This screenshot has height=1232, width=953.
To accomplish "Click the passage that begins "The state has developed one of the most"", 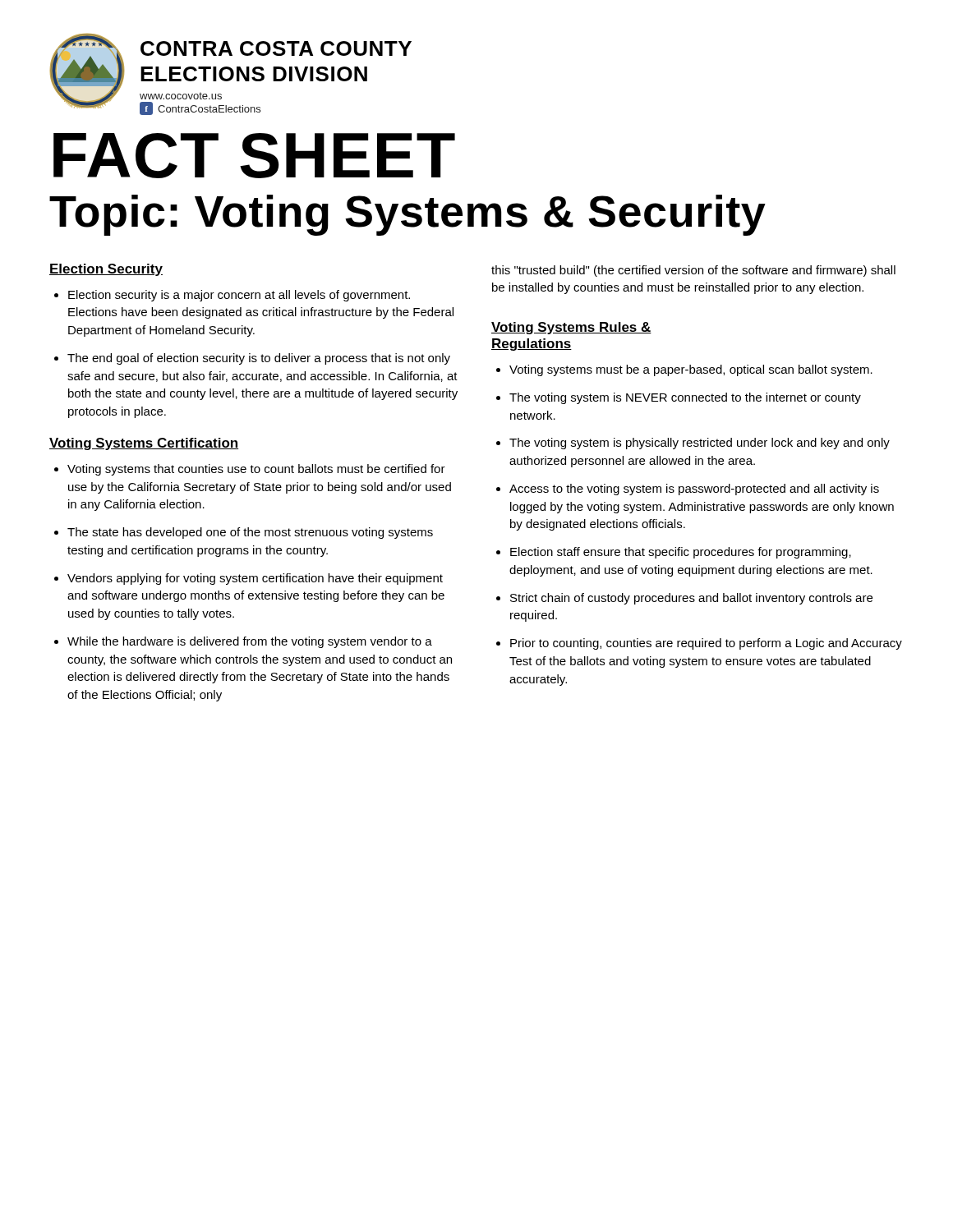I will [x=250, y=541].
